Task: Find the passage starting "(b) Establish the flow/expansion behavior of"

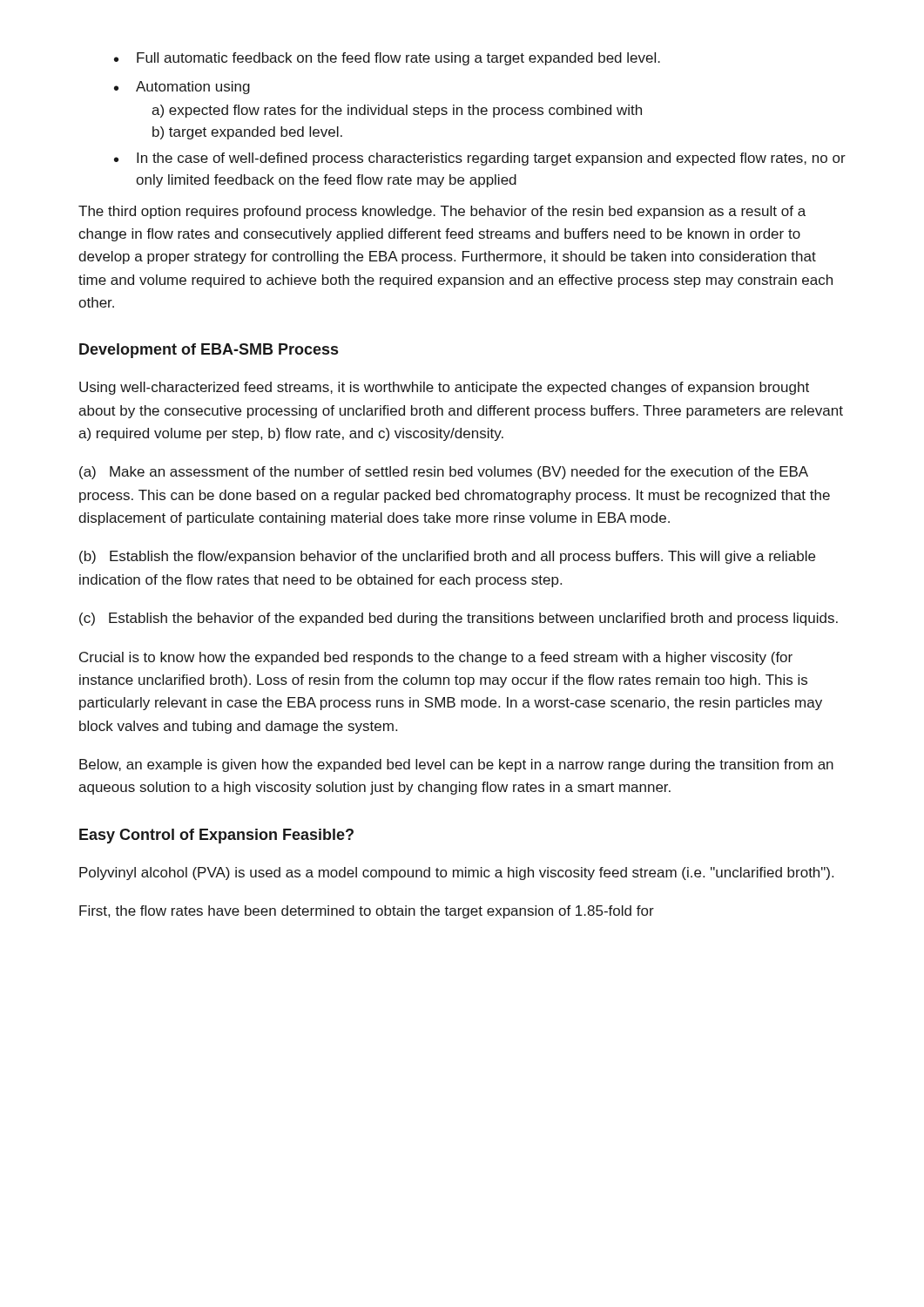Action: click(x=462, y=569)
